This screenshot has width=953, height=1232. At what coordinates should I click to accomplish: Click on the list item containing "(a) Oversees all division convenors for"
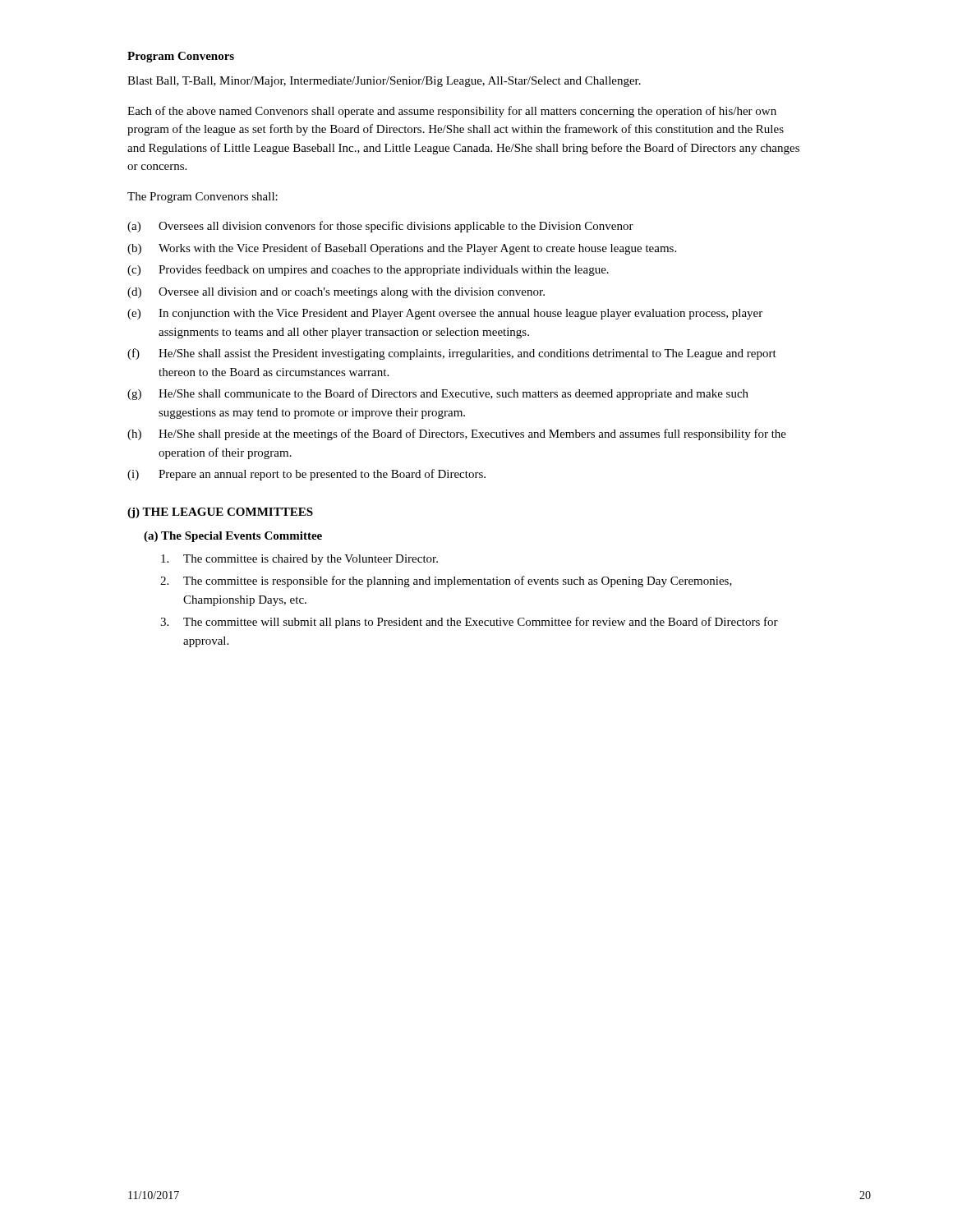tap(464, 226)
